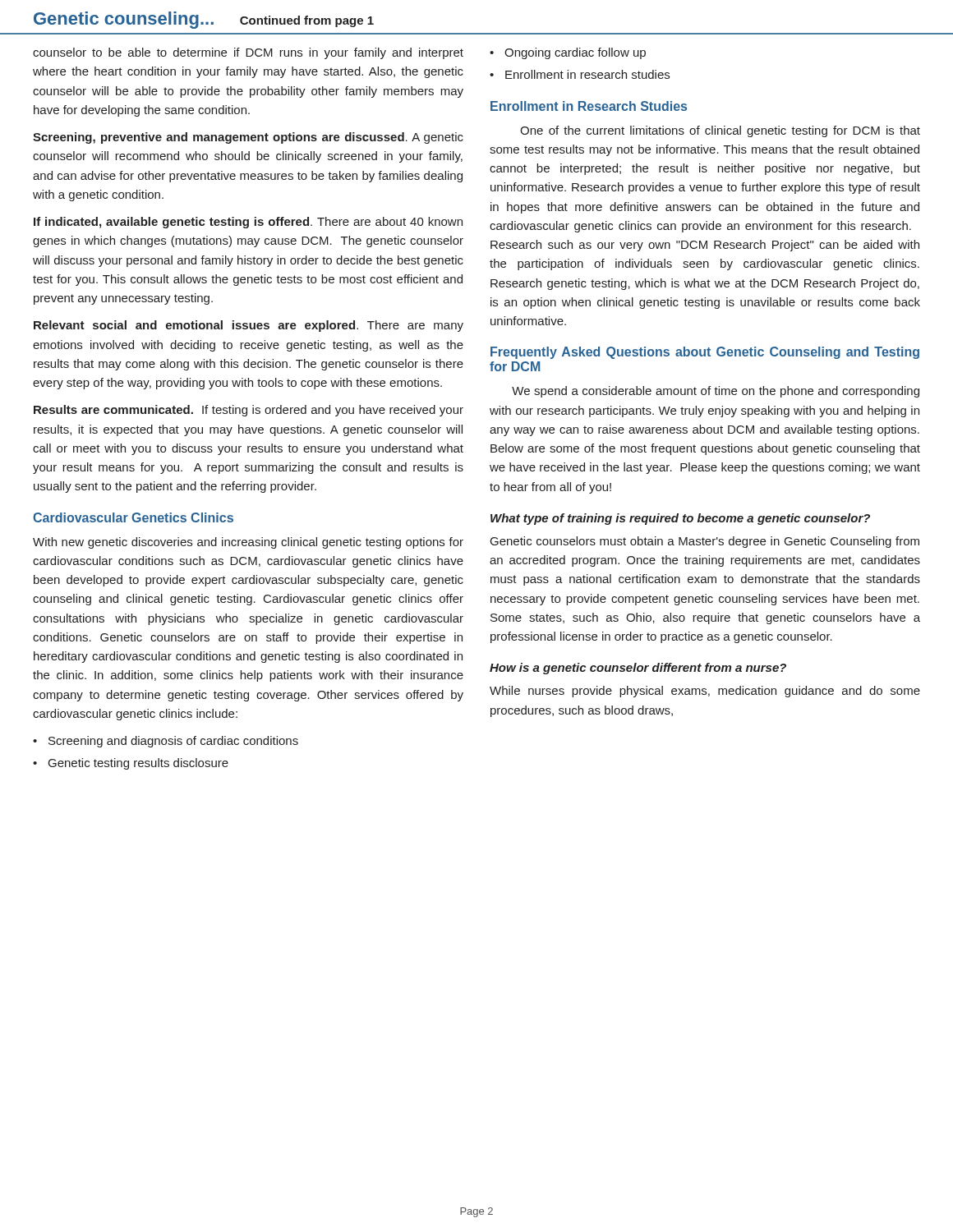The height and width of the screenshot is (1232, 953).
Task: Click on the text block that says "counselor to be able to determine"
Action: click(x=248, y=81)
